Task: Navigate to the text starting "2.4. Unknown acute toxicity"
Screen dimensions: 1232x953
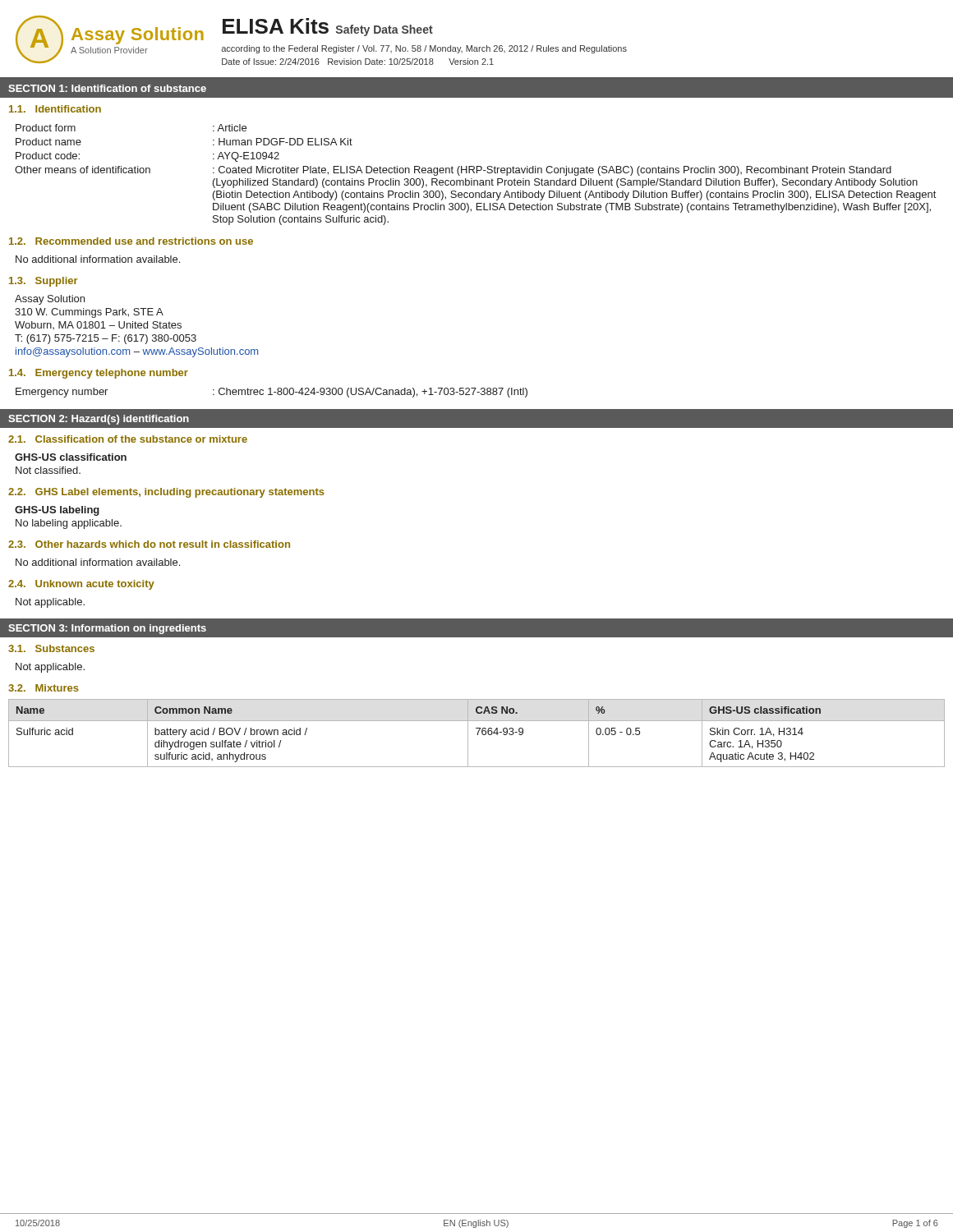Action: click(81, 585)
